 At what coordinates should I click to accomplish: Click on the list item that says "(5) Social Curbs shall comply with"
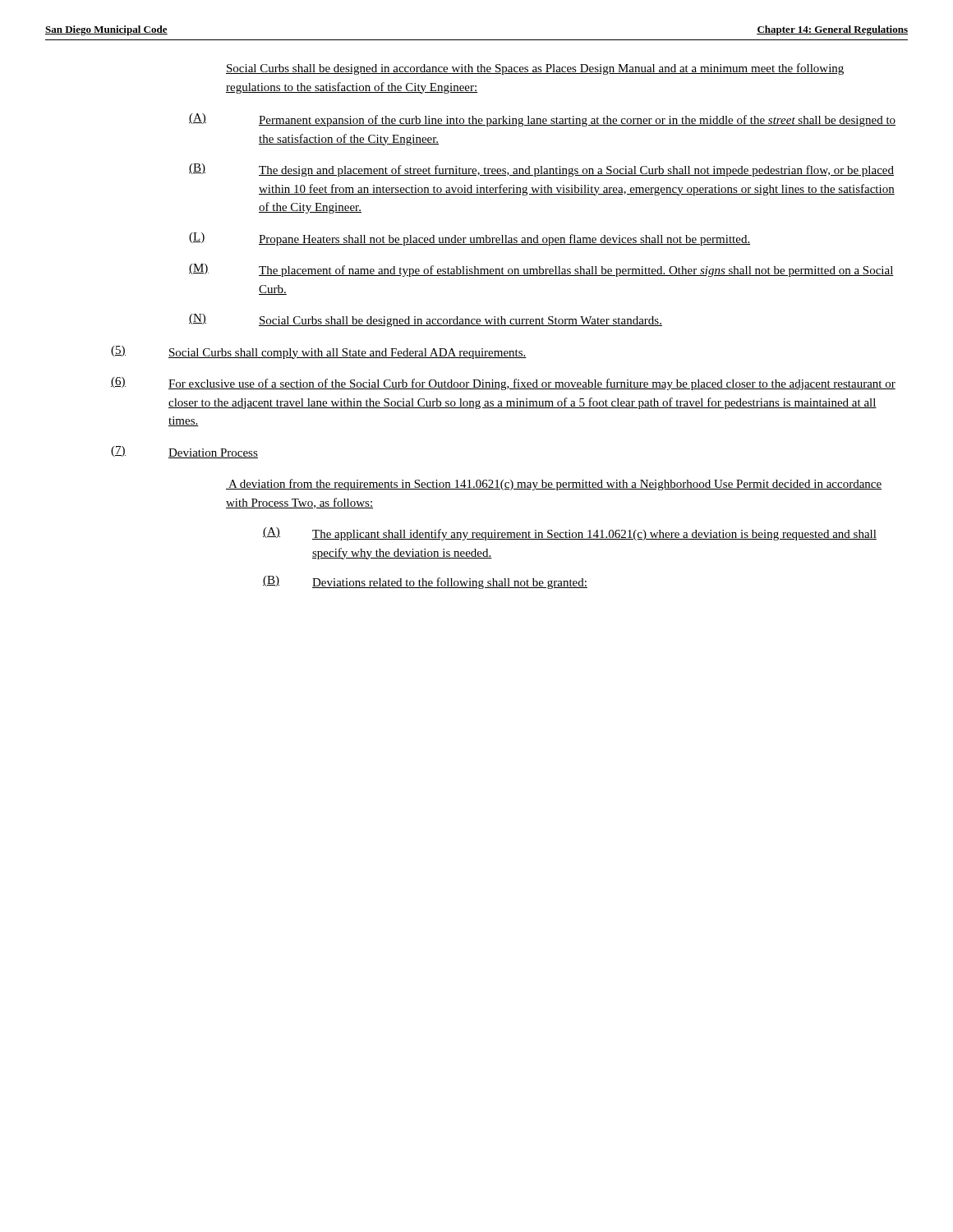pos(505,352)
